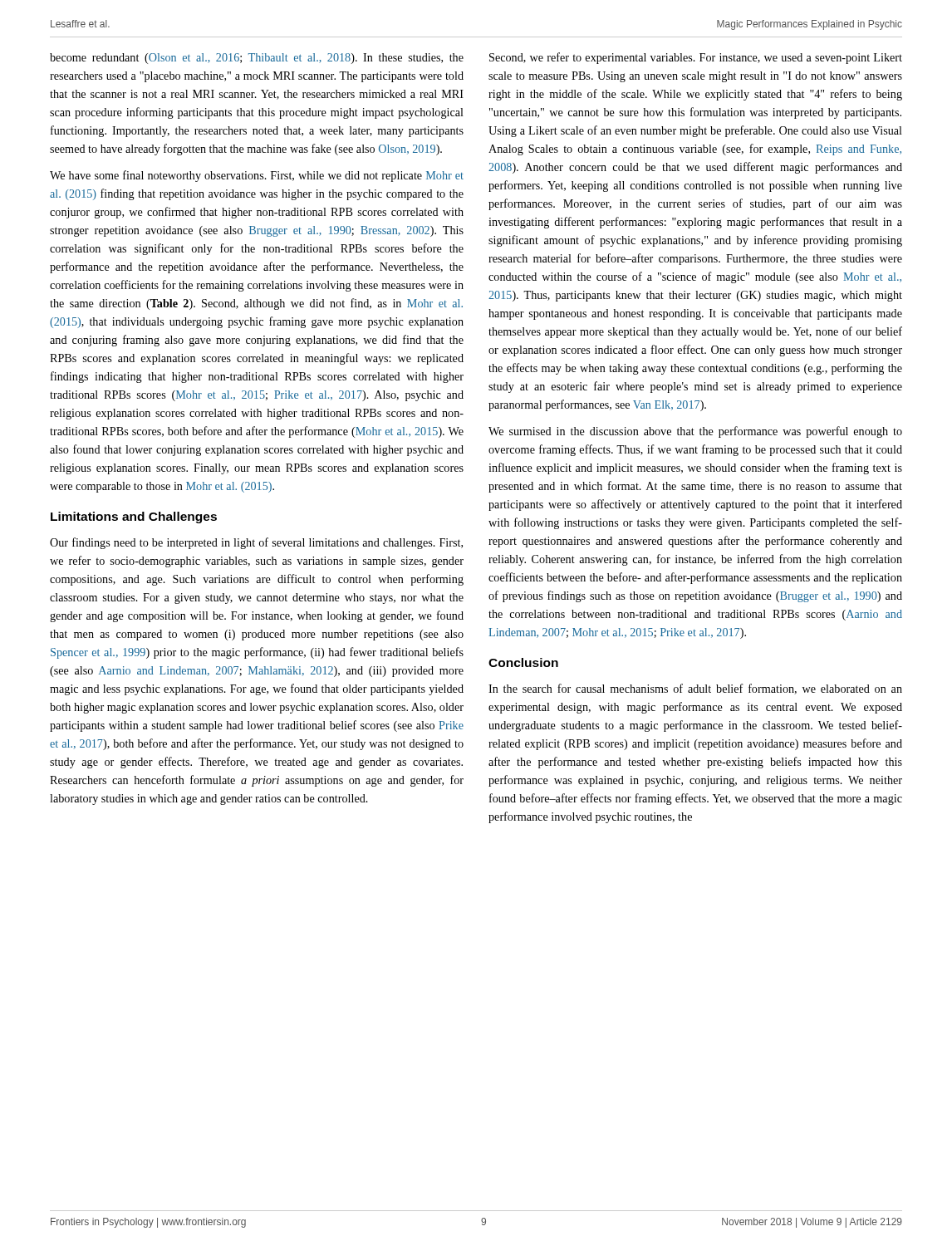952x1246 pixels.
Task: Select the passage starting "Second, we refer to experimental variables. For"
Action: pyautogui.click(x=695, y=231)
